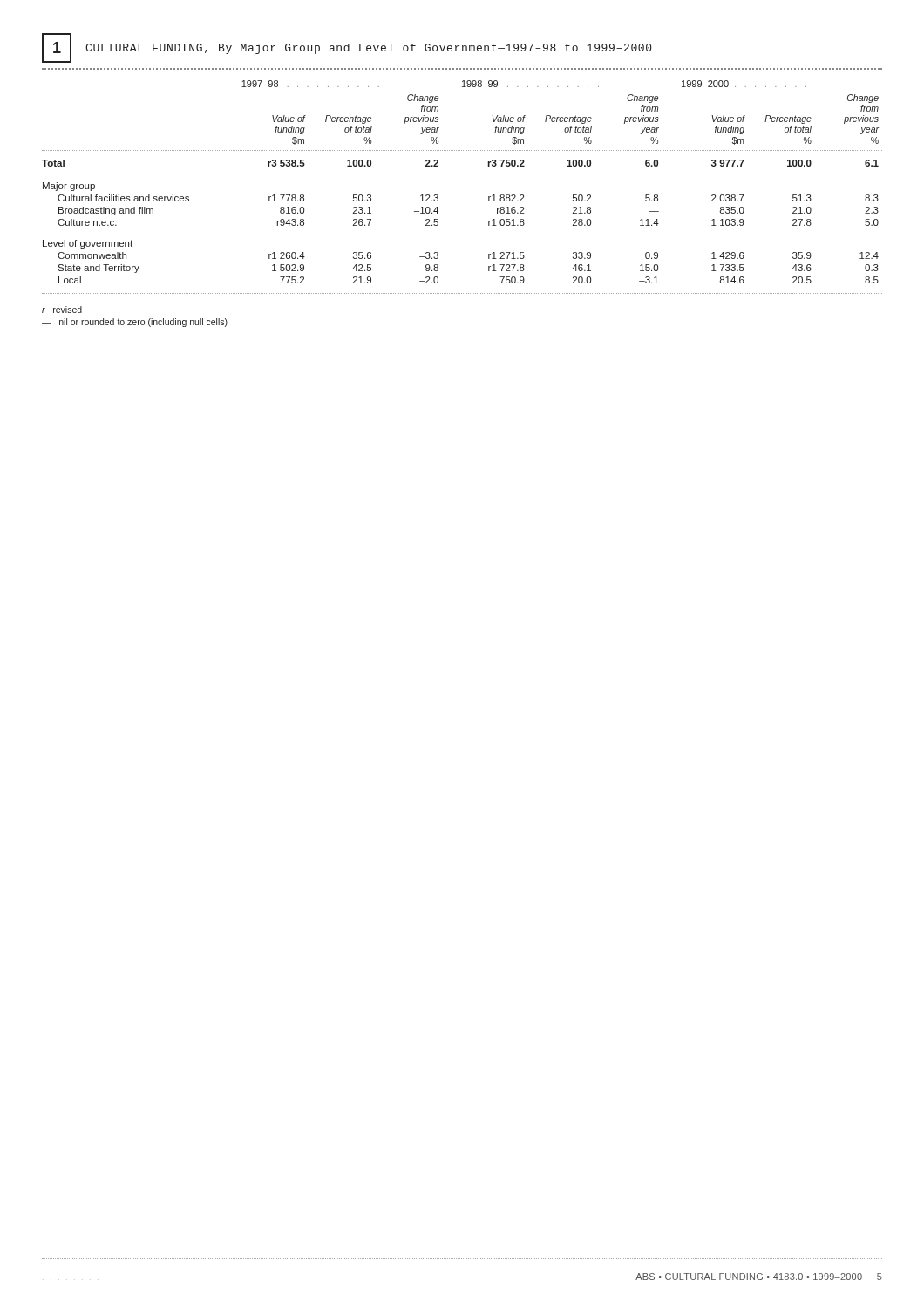Point to the text block starting "r revised"
The image size is (924, 1308).
[x=62, y=310]
